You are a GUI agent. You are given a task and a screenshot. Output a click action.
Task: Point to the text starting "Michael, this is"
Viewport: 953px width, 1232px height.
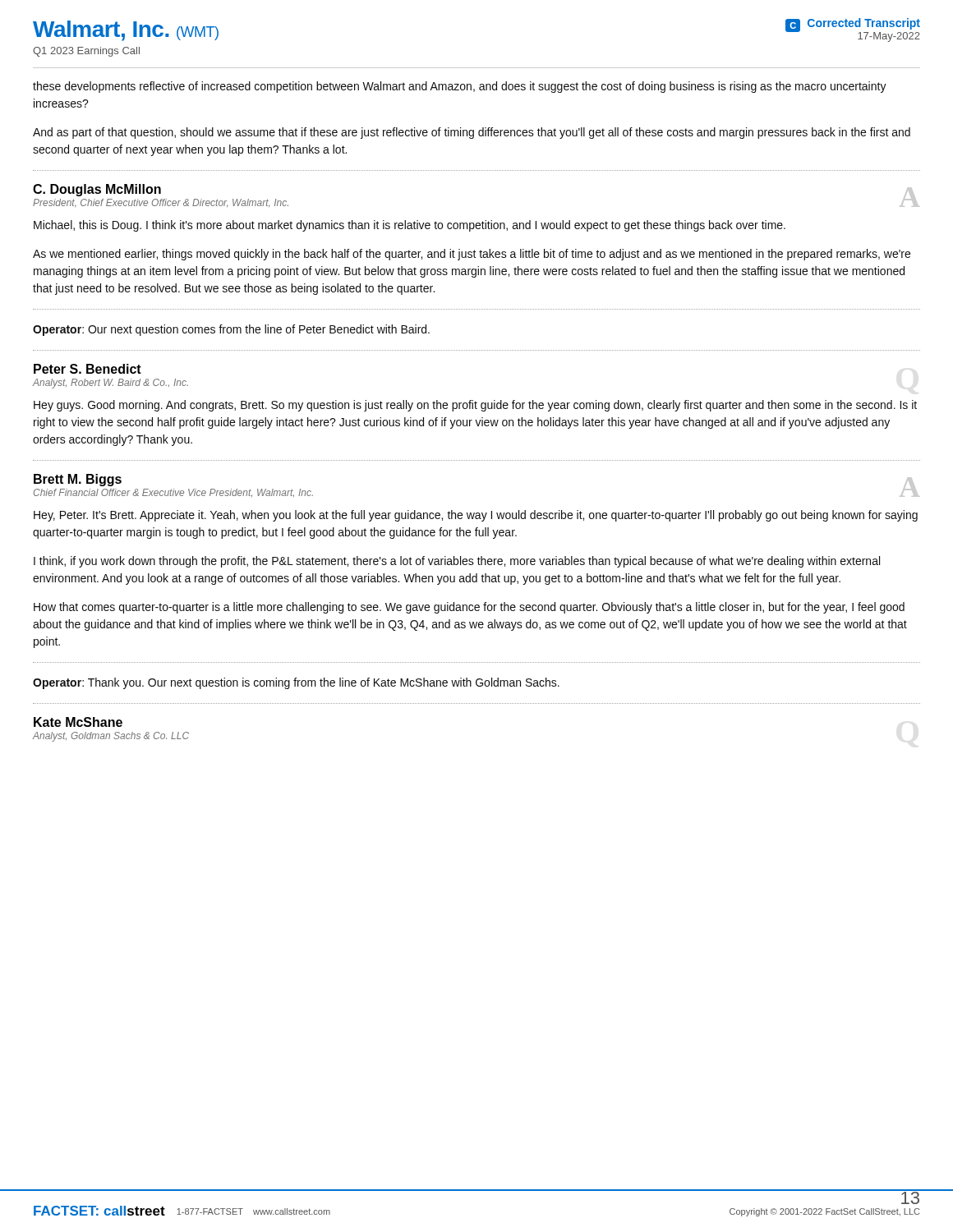410,225
